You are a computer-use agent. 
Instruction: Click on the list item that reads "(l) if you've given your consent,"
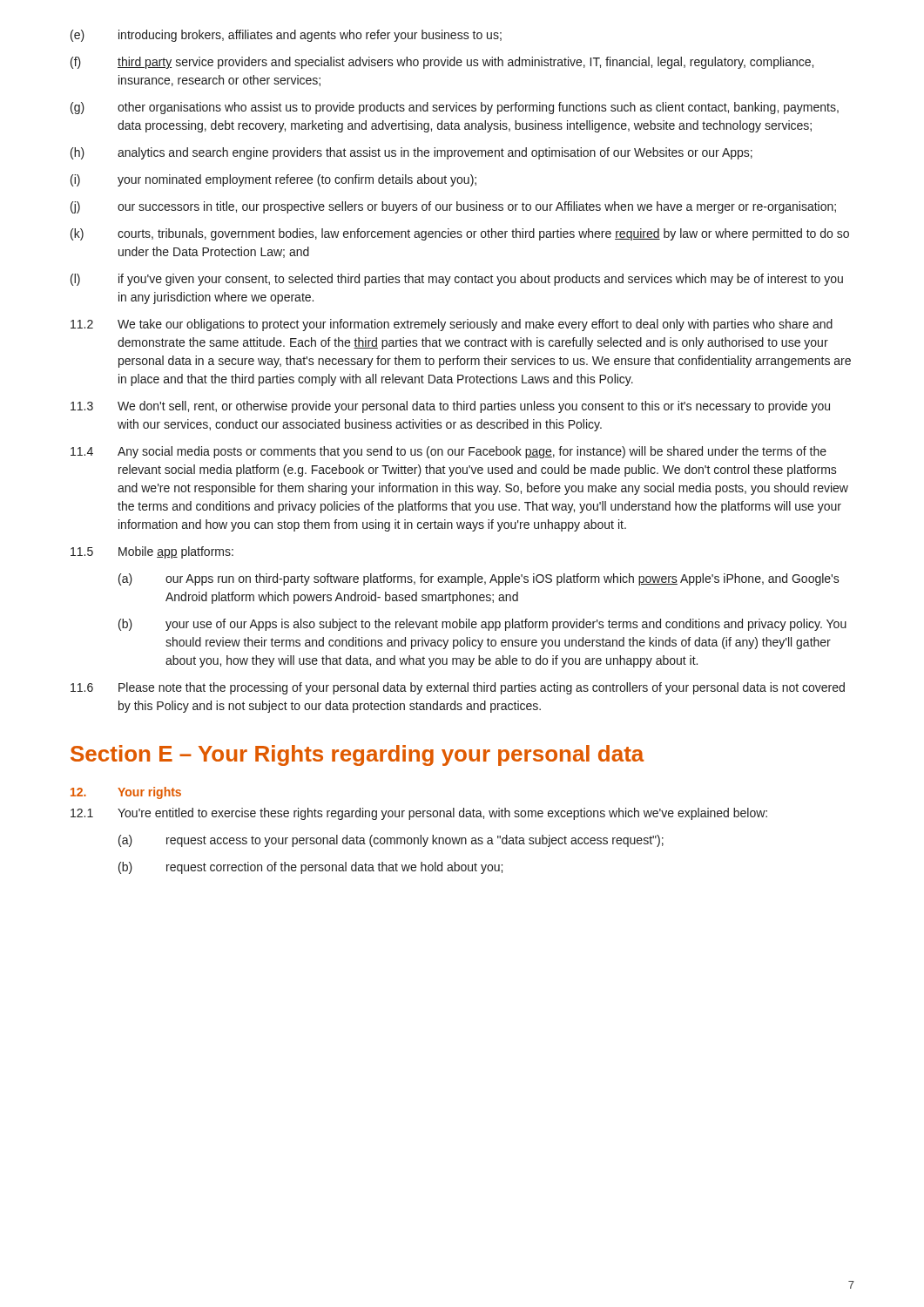point(462,288)
